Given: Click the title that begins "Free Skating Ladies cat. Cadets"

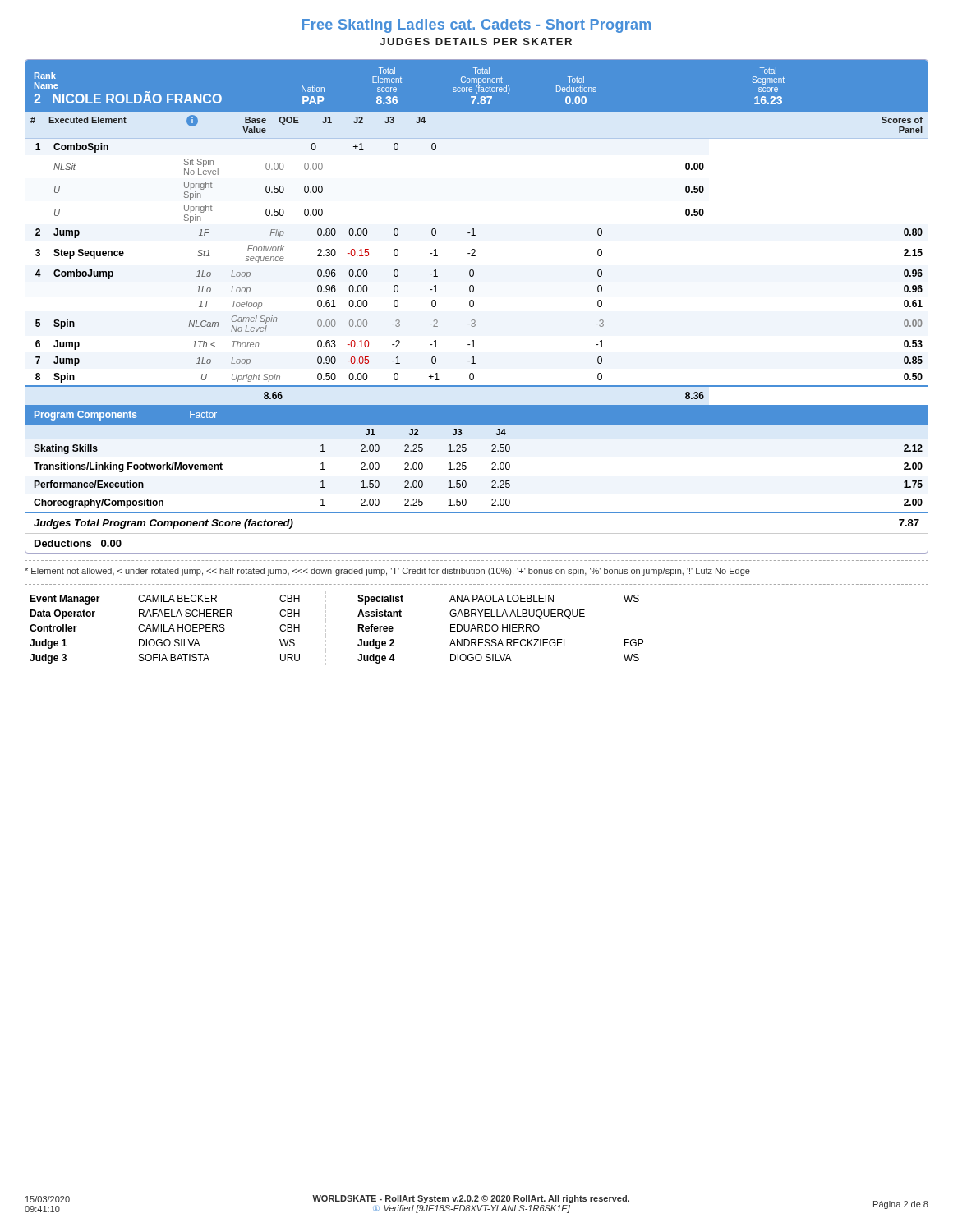Looking at the screenshot, I should 476,25.
